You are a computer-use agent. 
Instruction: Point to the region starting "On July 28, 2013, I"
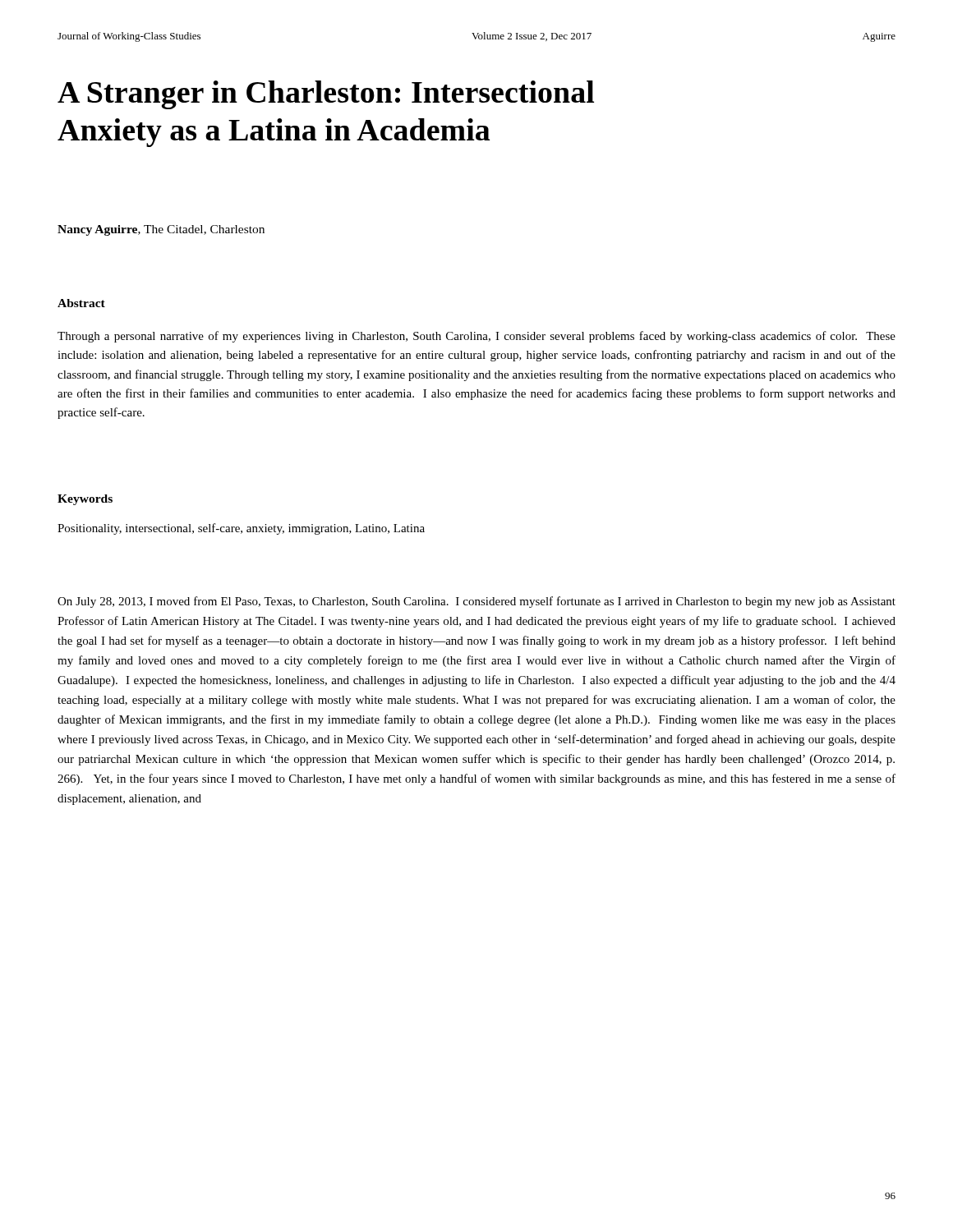pos(476,700)
